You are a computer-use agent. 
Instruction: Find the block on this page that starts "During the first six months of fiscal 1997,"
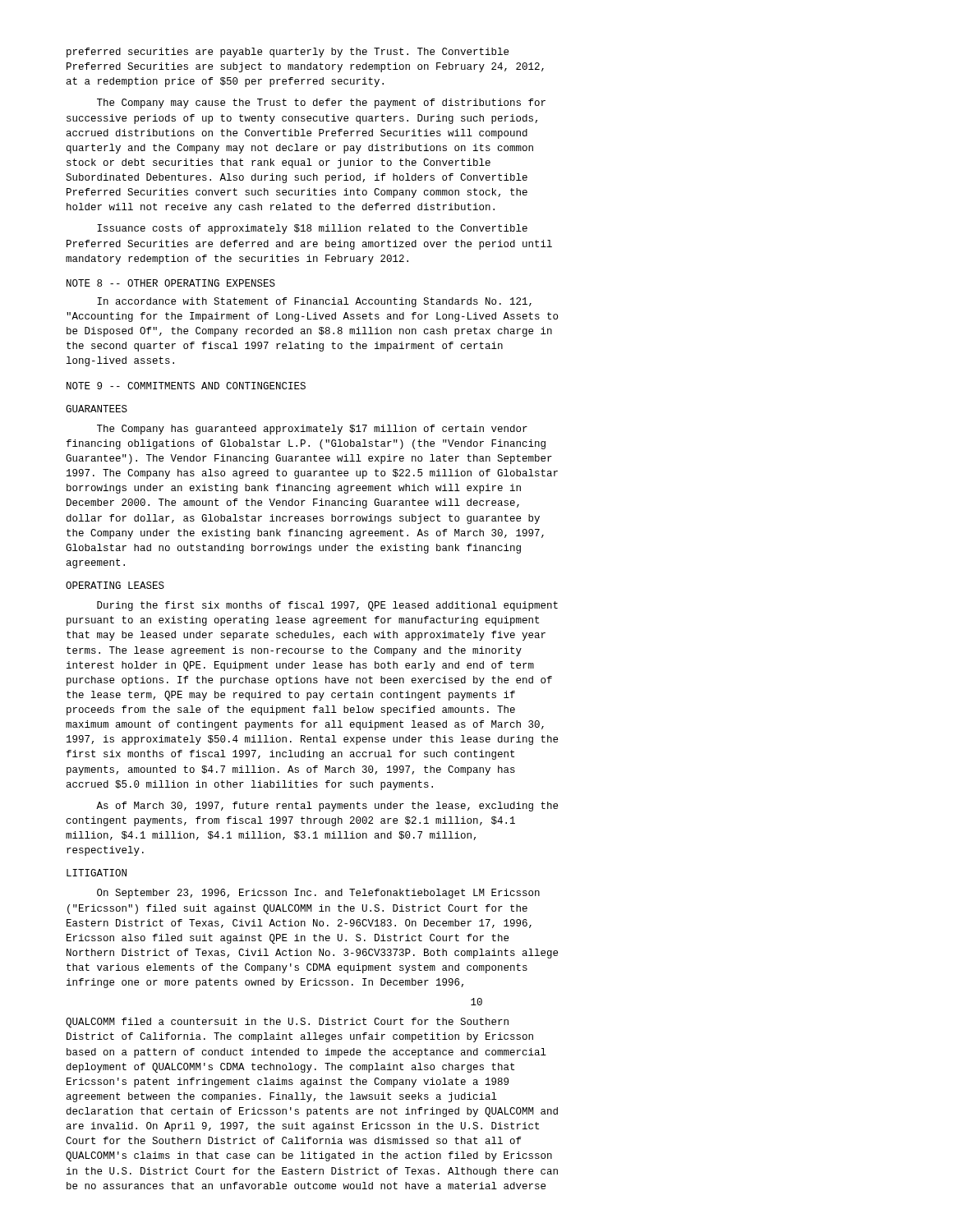(312, 696)
